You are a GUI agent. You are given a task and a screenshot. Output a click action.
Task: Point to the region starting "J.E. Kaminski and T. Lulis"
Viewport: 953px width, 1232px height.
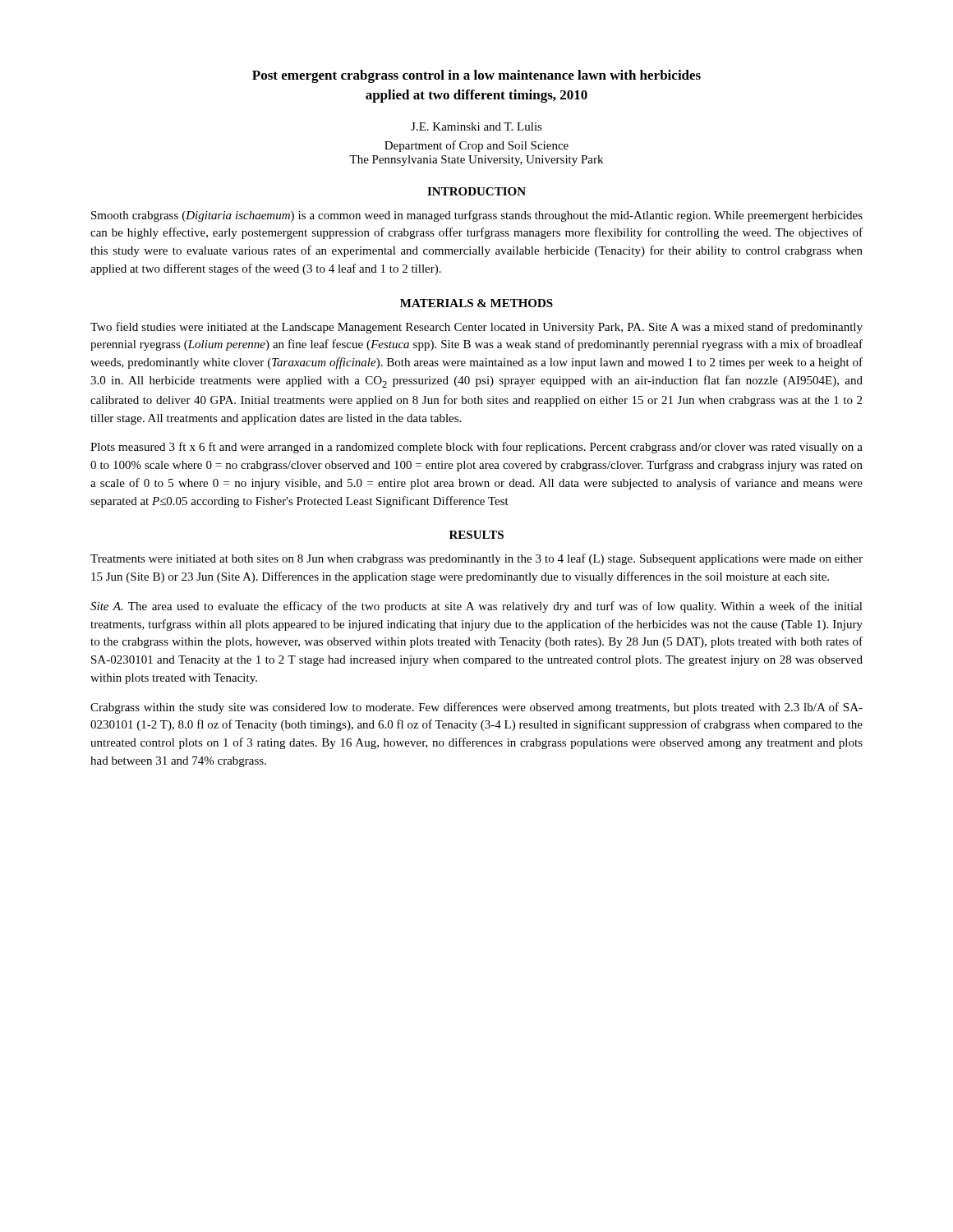click(x=476, y=126)
